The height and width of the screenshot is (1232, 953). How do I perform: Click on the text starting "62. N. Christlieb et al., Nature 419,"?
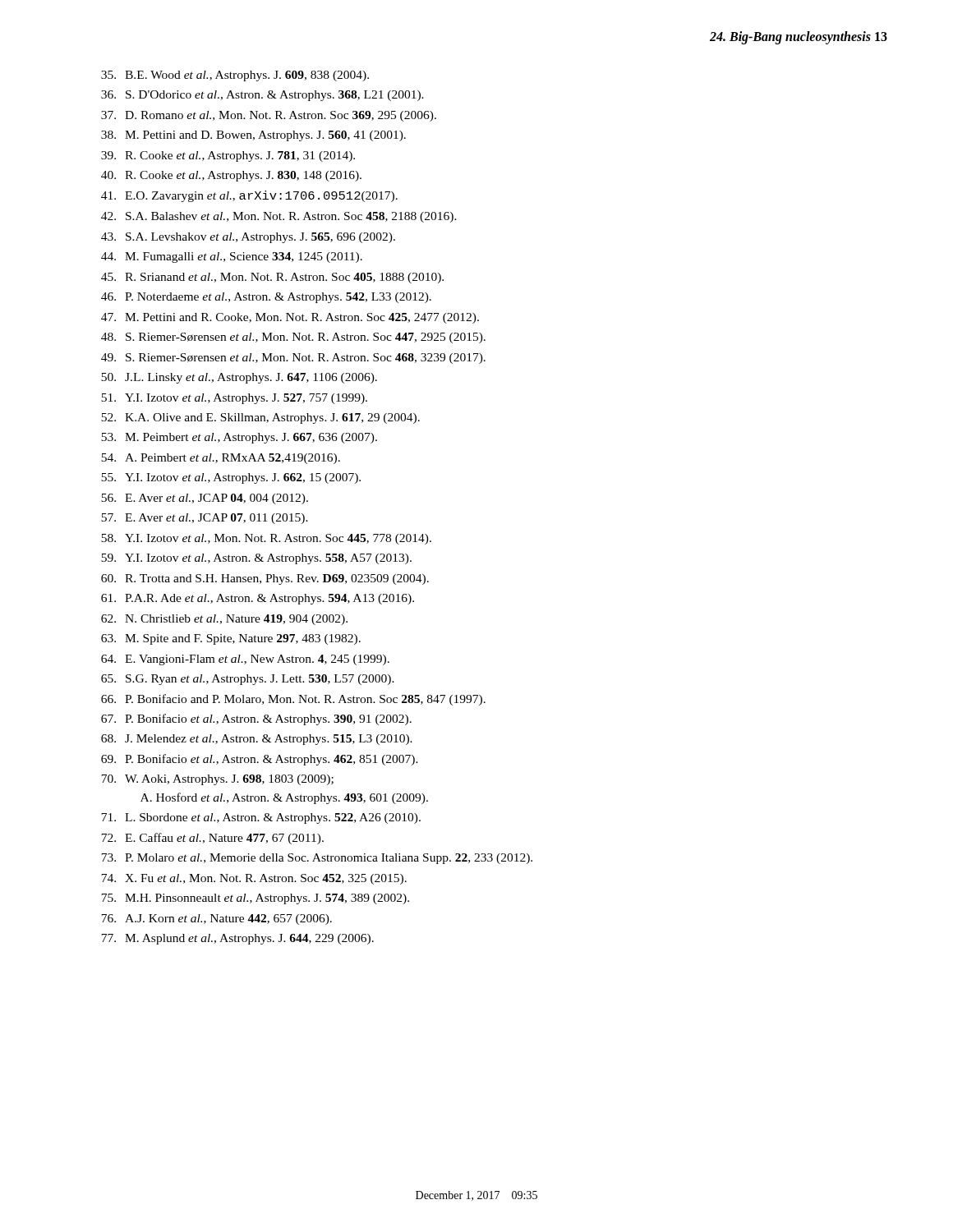pos(224,620)
